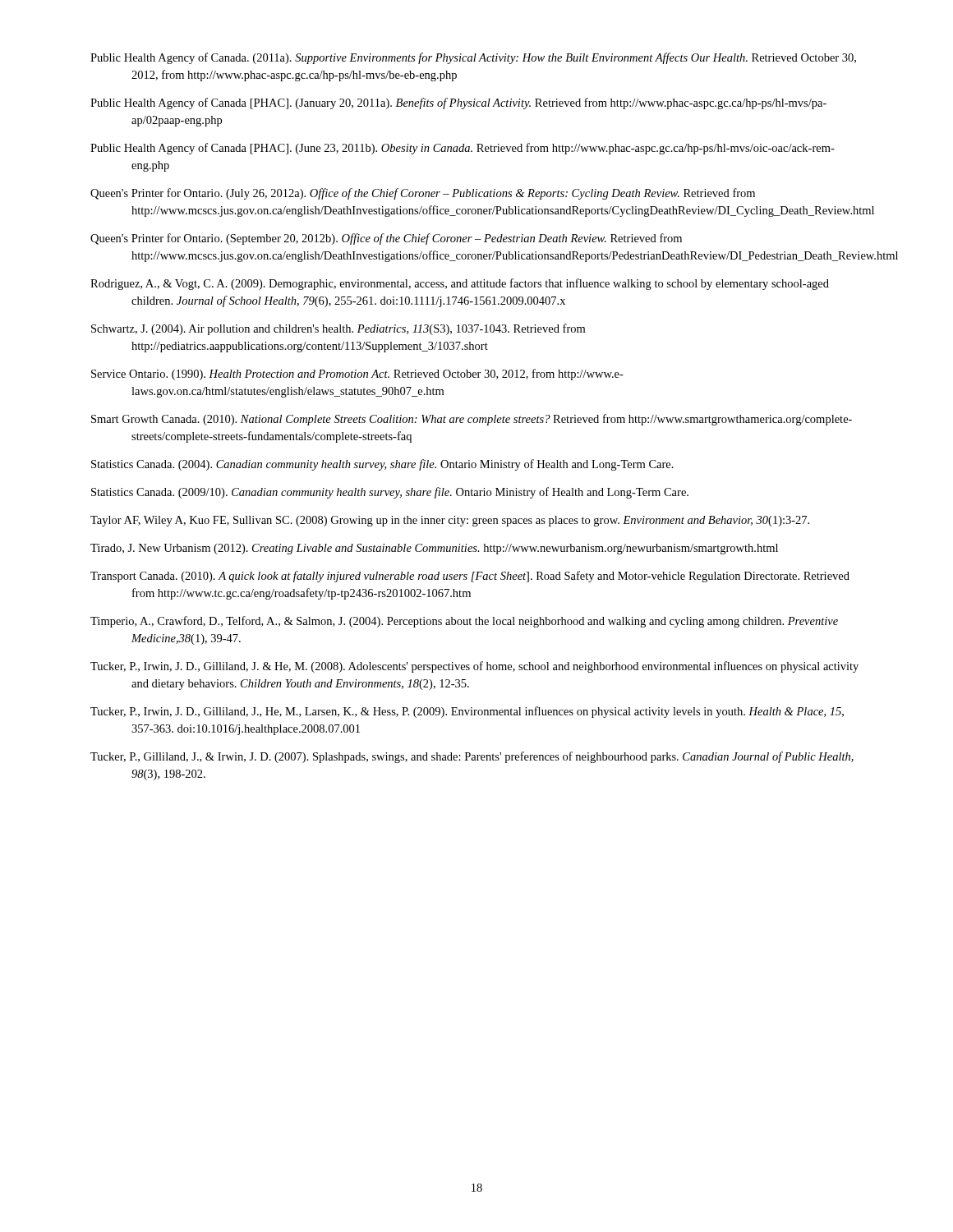Click on the element starting "Statistics Canada. (2004). Canadian community health"
Image resolution: width=953 pixels, height=1232 pixels.
coord(476,465)
